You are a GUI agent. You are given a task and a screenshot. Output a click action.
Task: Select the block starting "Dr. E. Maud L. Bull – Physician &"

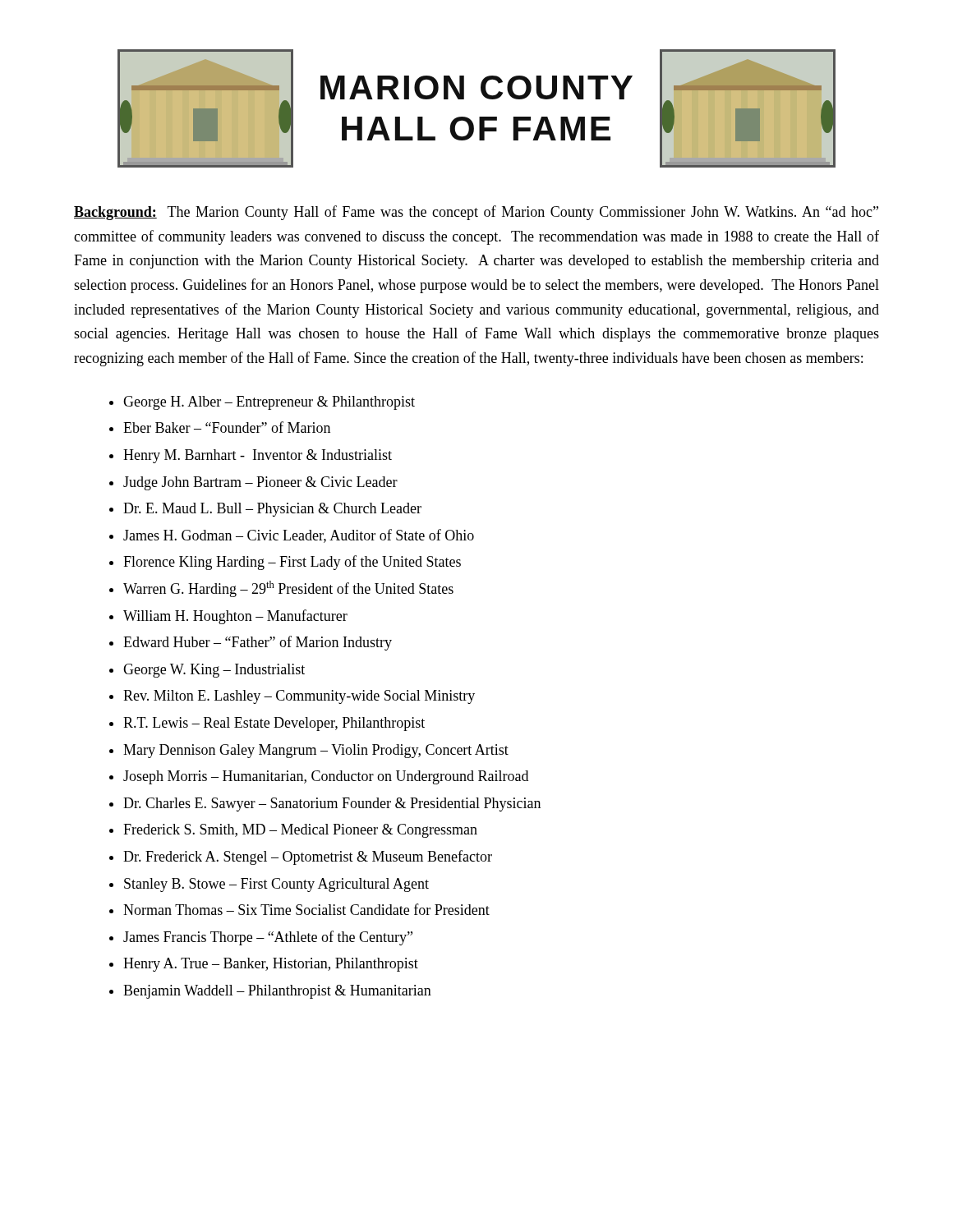(x=272, y=509)
